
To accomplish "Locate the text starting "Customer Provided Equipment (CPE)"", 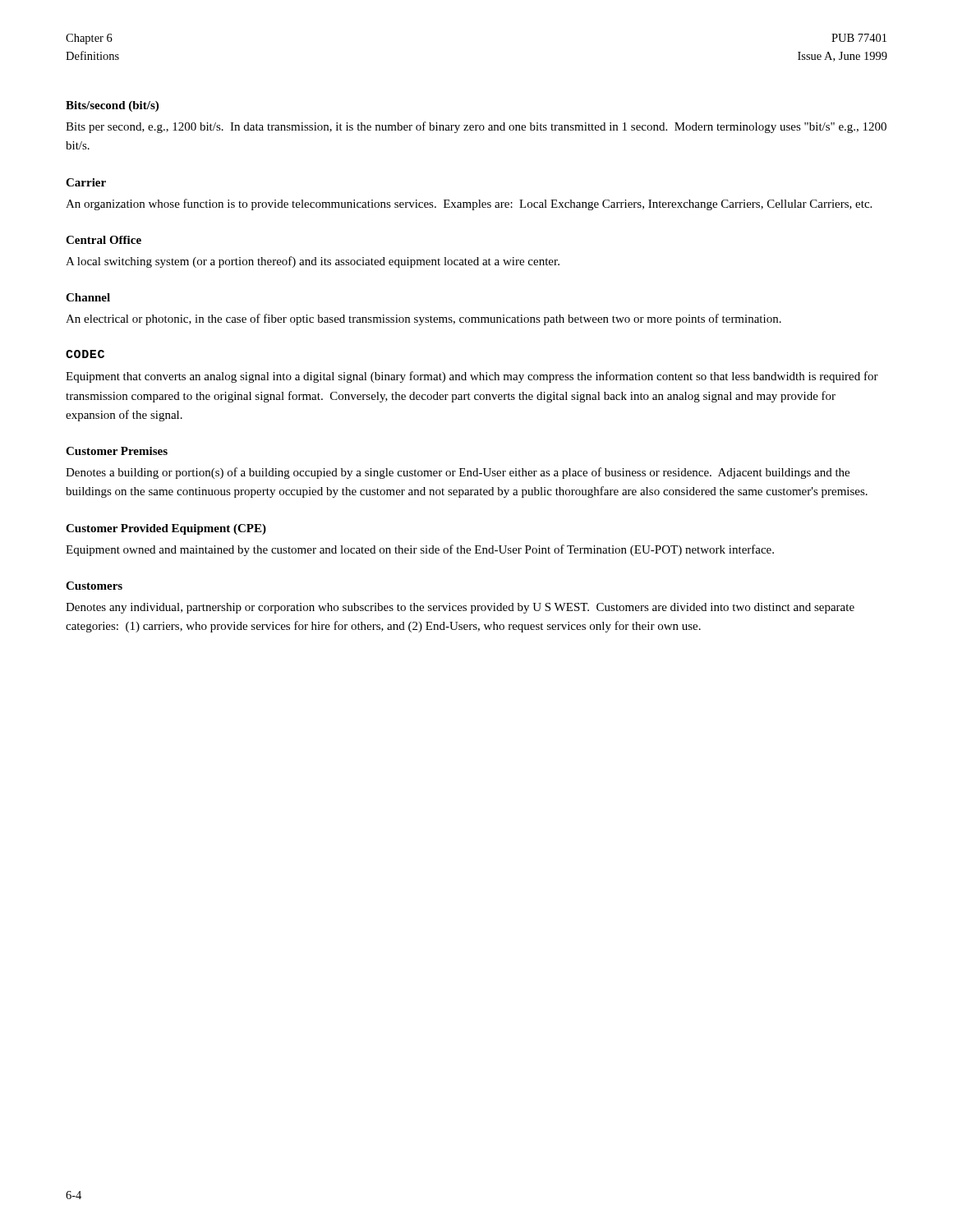I will point(166,528).
